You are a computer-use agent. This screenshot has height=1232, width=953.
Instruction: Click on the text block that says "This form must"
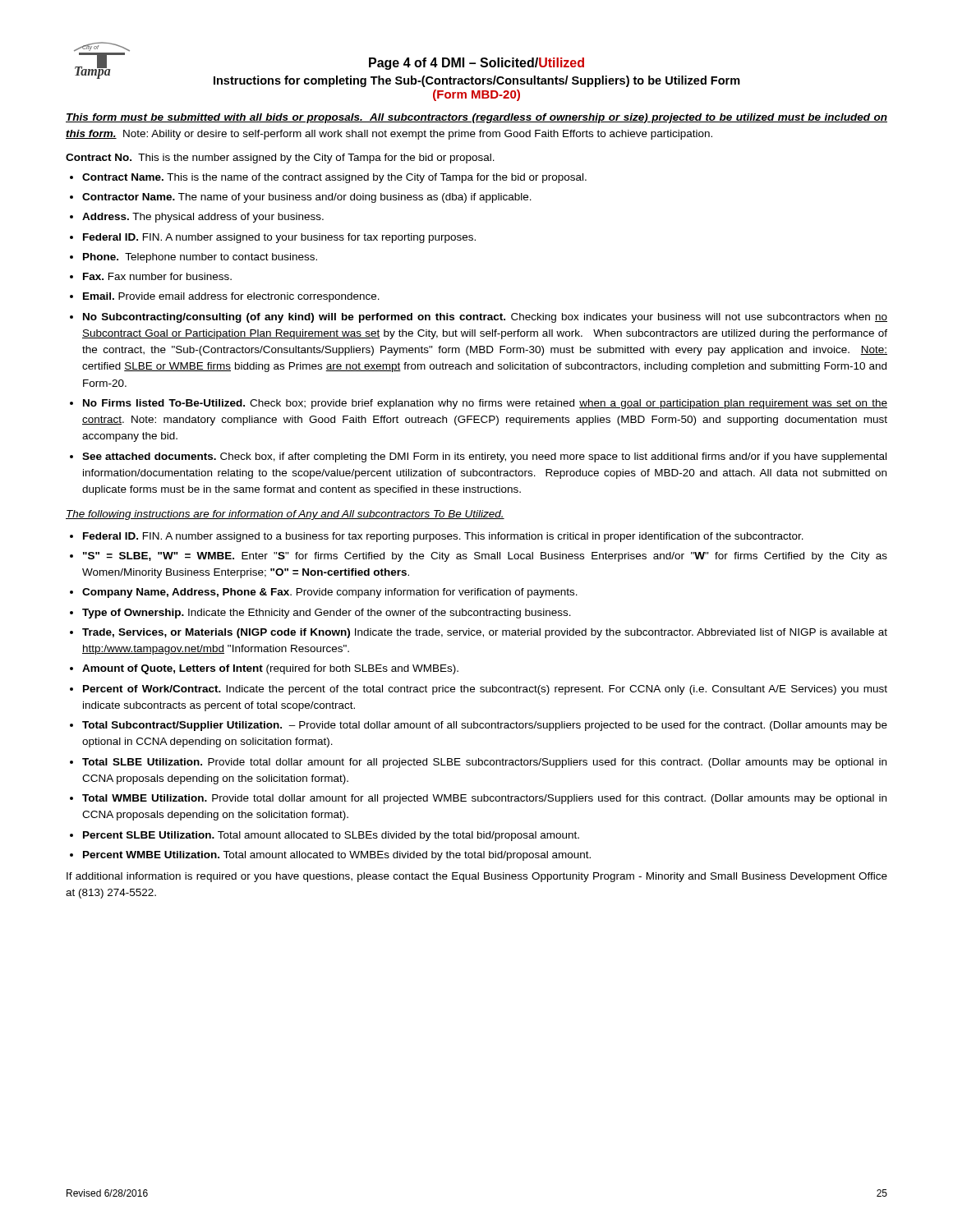[476, 125]
